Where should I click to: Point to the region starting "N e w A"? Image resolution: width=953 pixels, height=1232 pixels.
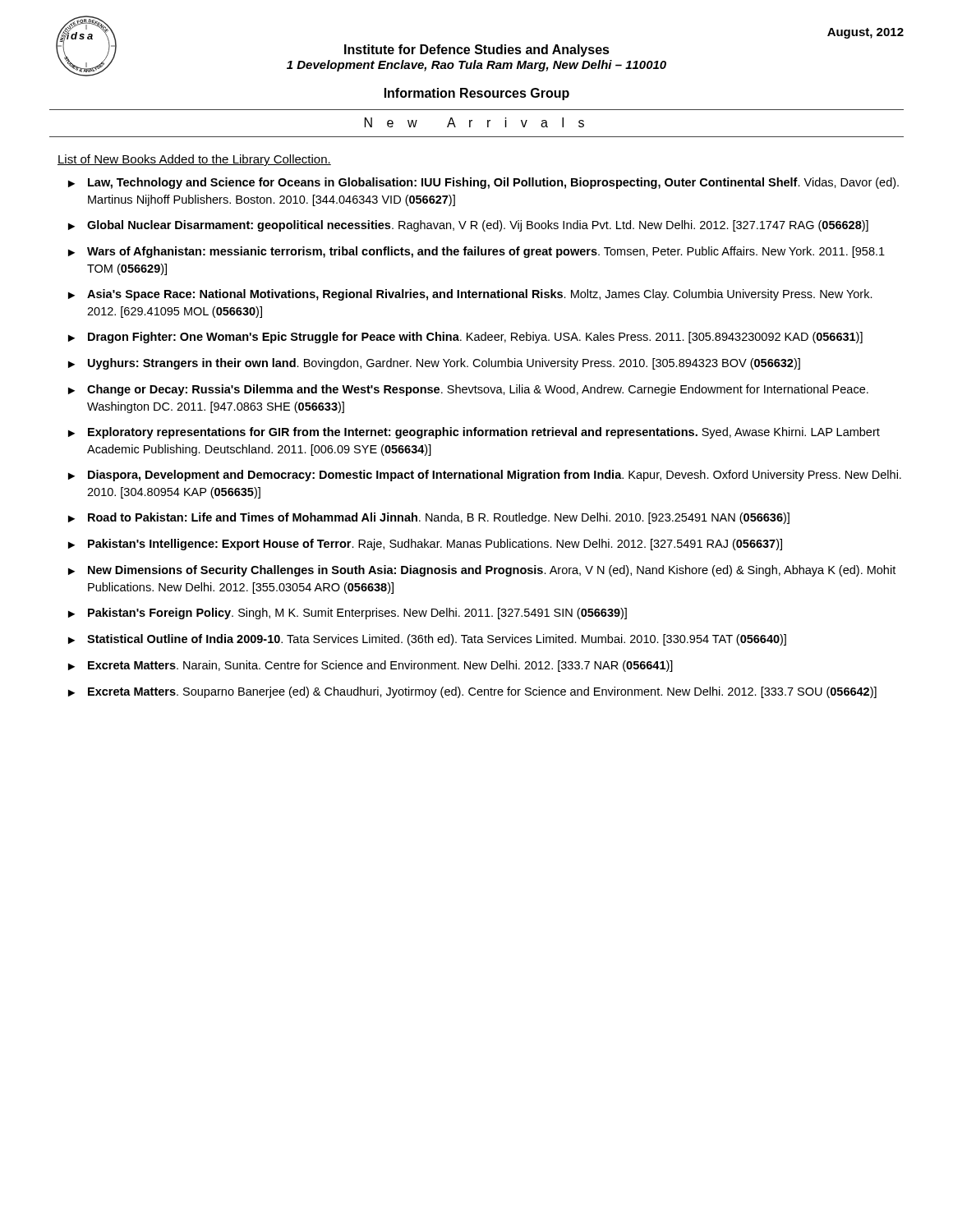coord(476,123)
